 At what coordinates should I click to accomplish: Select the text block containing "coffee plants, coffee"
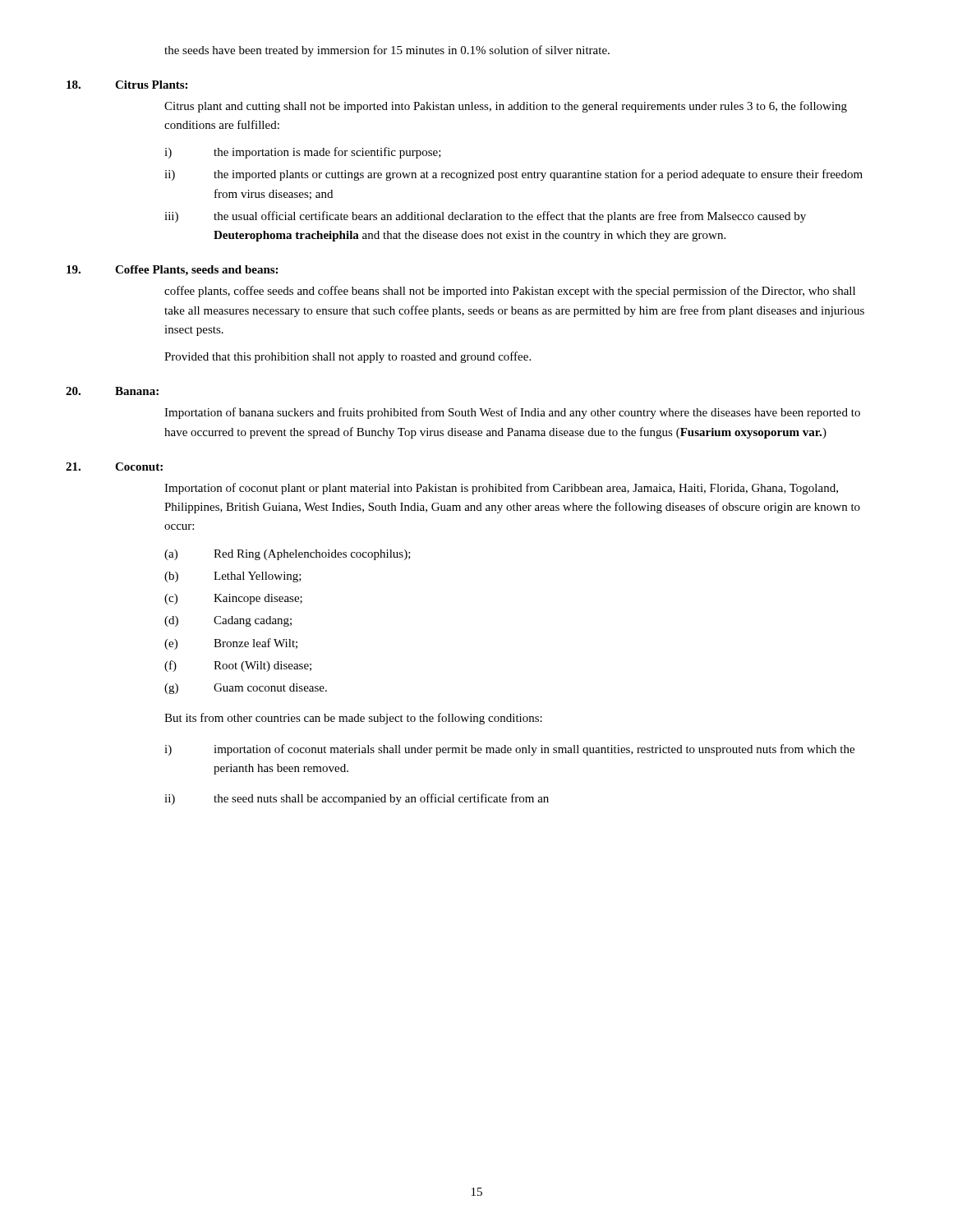point(514,310)
